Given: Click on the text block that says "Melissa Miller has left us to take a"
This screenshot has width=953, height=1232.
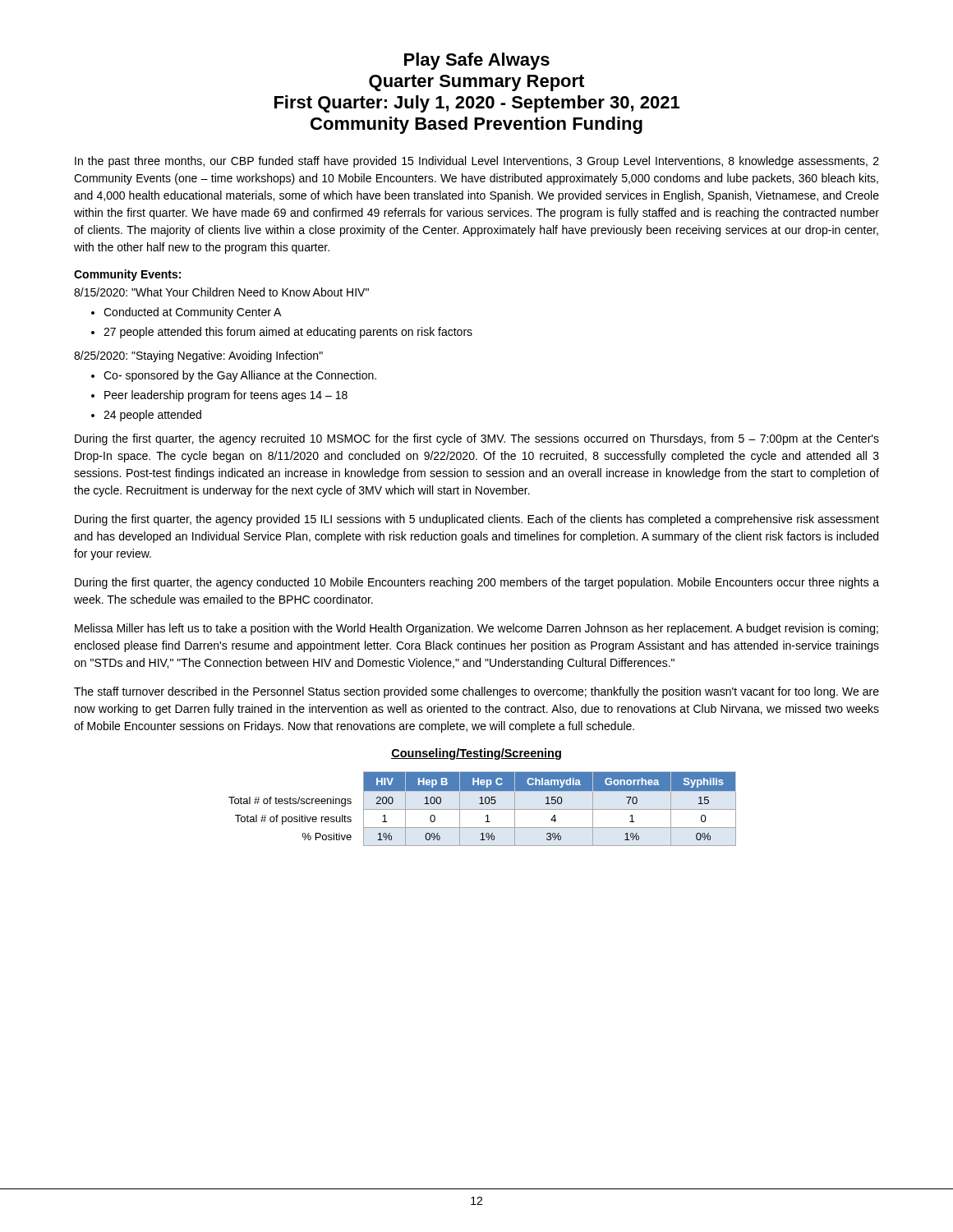Looking at the screenshot, I should pos(476,646).
